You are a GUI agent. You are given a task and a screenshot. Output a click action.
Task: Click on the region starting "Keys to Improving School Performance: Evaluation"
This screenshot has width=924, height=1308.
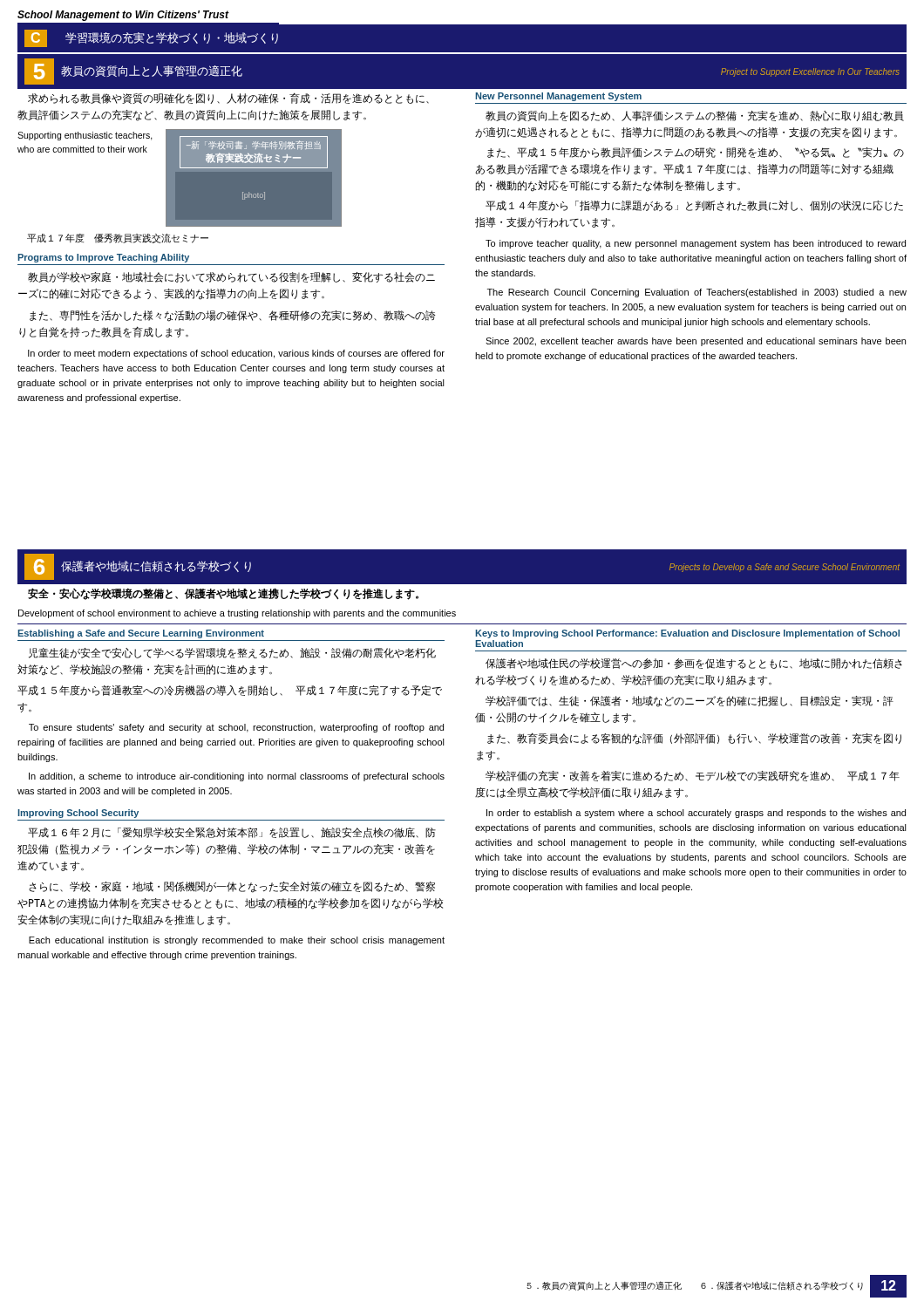[x=688, y=638]
